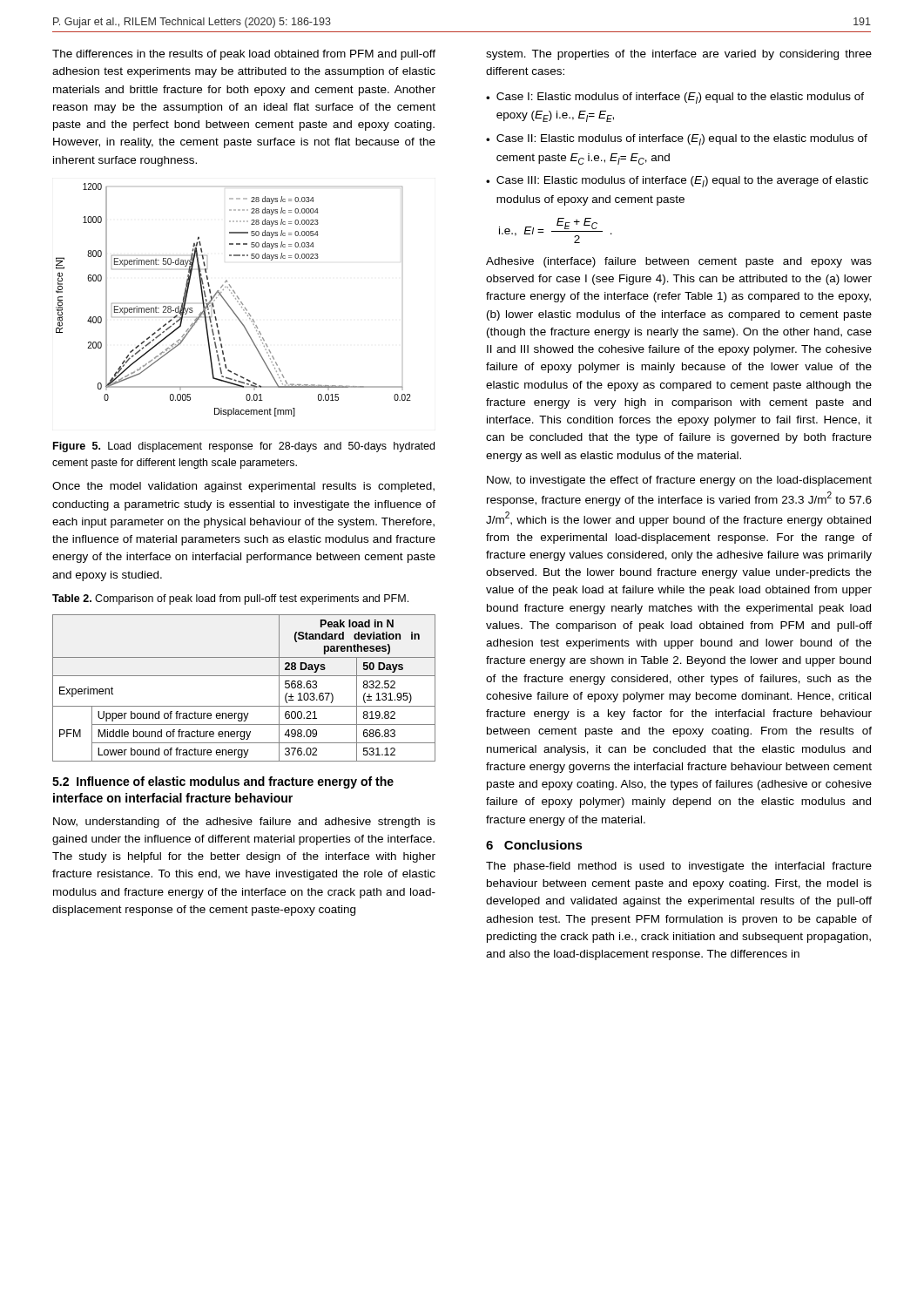The width and height of the screenshot is (924, 1307).
Task: Where is the passage that starts "The phase-field method"?
Action: 679,910
